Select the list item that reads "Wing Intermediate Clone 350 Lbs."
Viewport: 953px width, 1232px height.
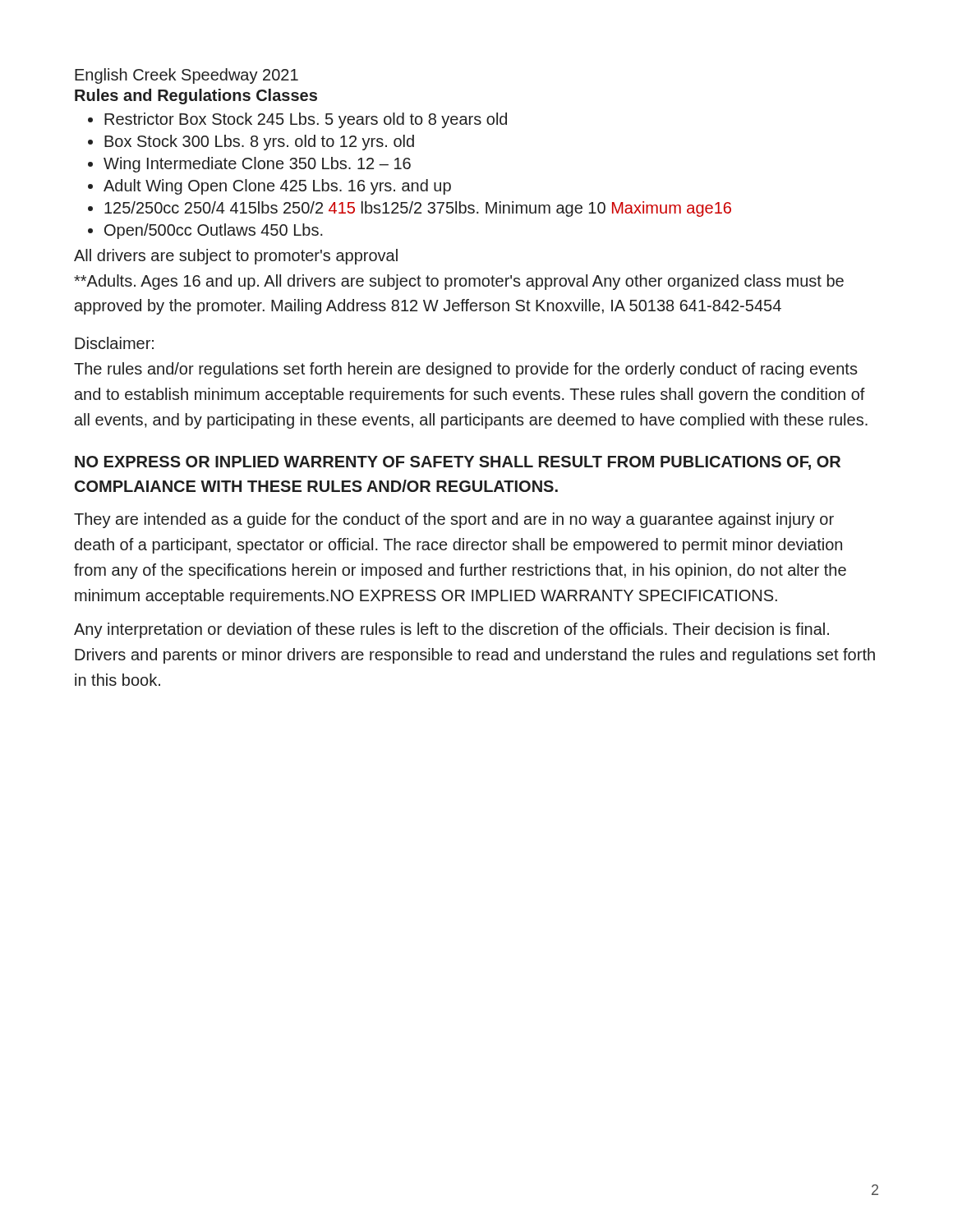coord(257,163)
